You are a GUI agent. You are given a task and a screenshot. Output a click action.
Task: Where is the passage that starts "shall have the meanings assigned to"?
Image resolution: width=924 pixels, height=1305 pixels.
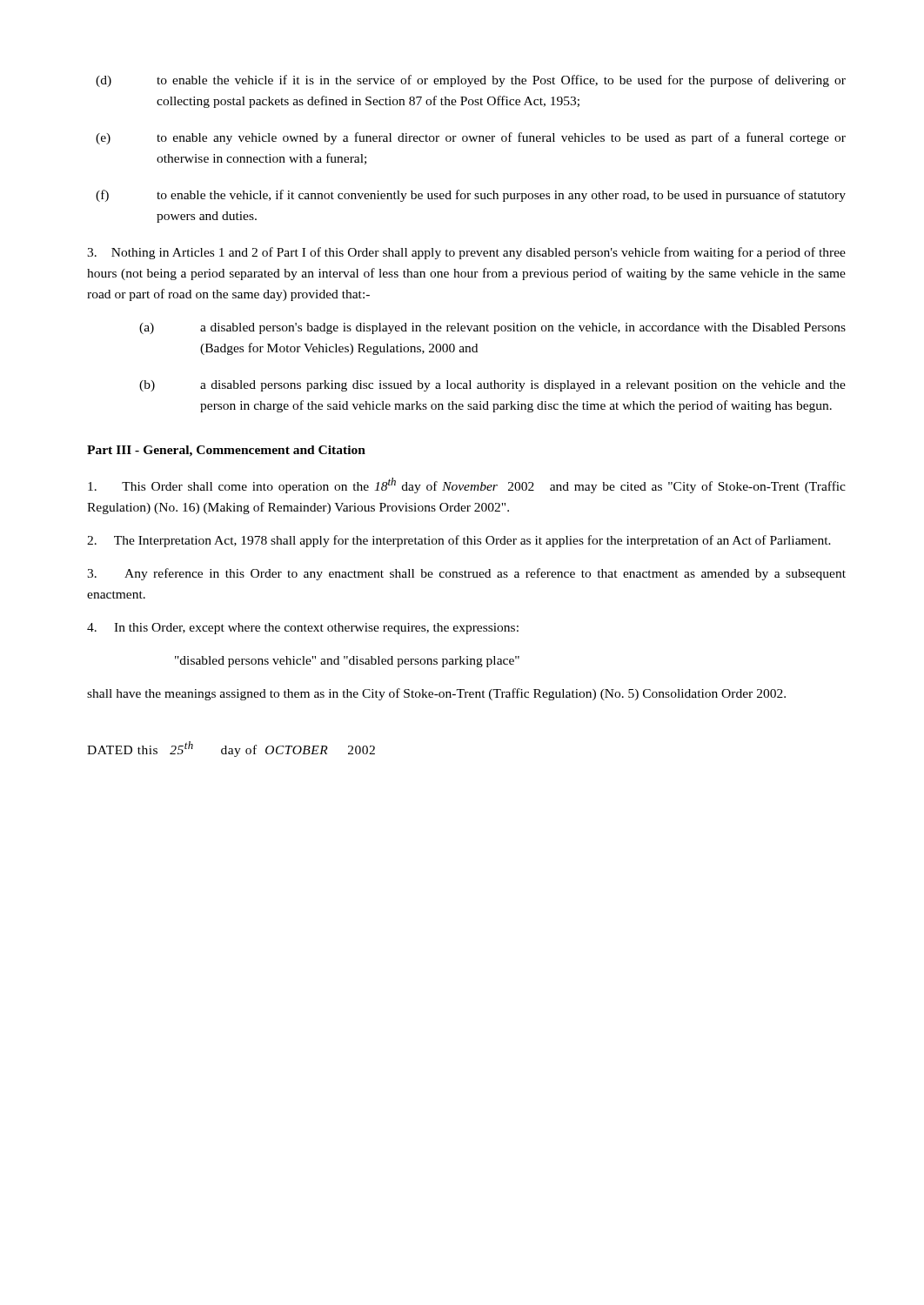[x=437, y=693]
